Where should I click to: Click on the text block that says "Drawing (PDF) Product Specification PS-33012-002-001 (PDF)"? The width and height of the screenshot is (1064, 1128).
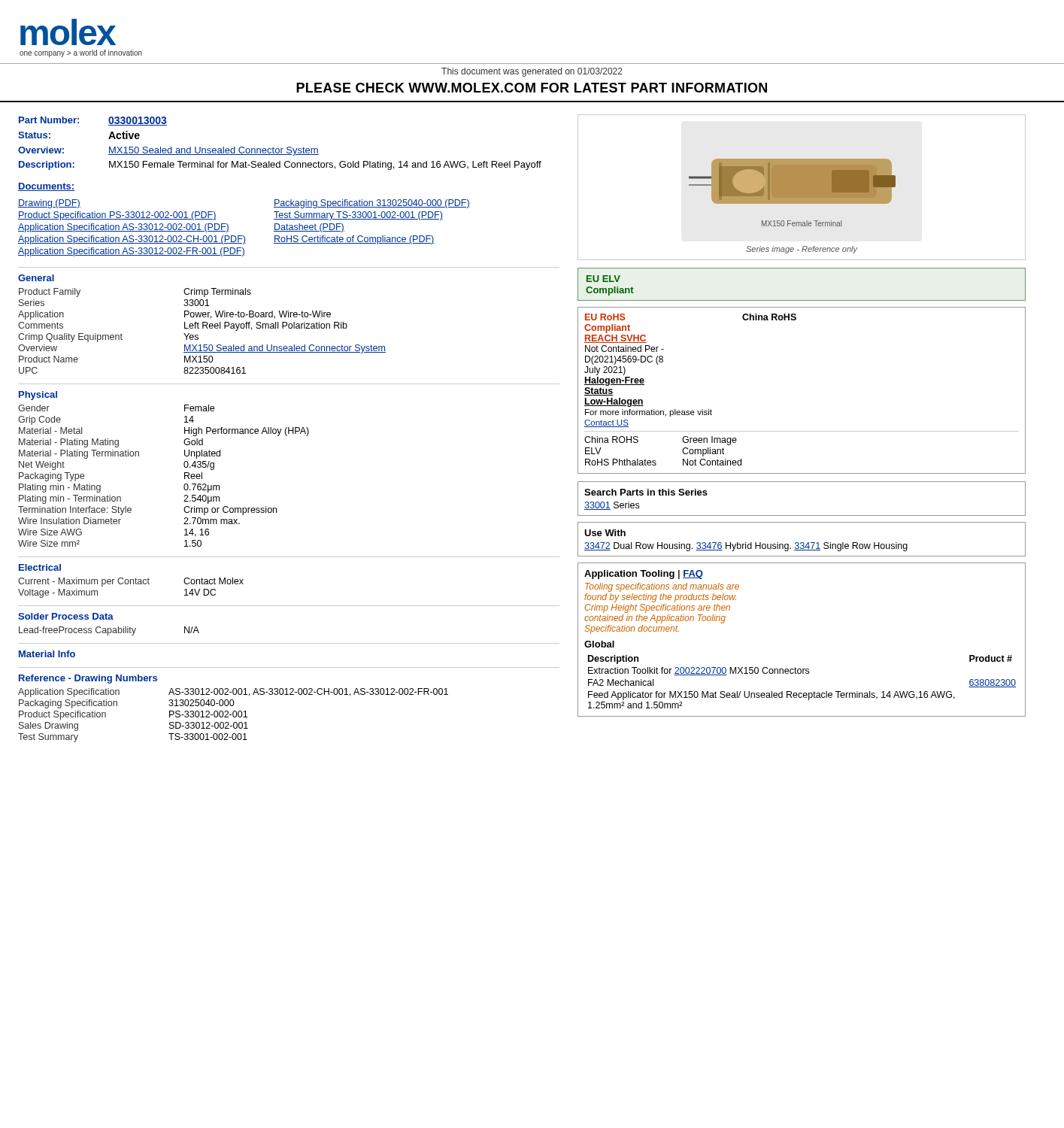click(x=289, y=227)
